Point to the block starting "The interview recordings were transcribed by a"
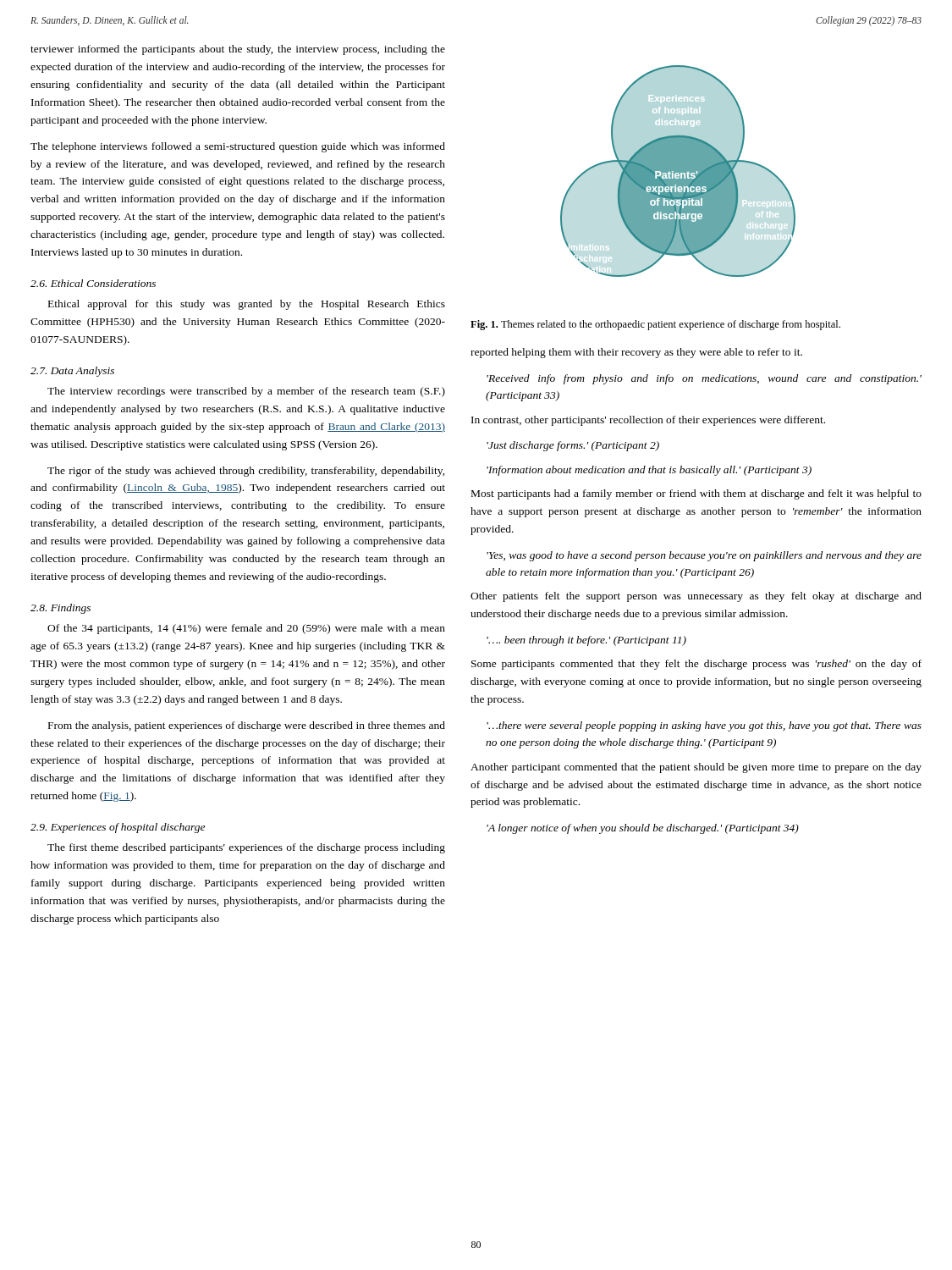 238,417
